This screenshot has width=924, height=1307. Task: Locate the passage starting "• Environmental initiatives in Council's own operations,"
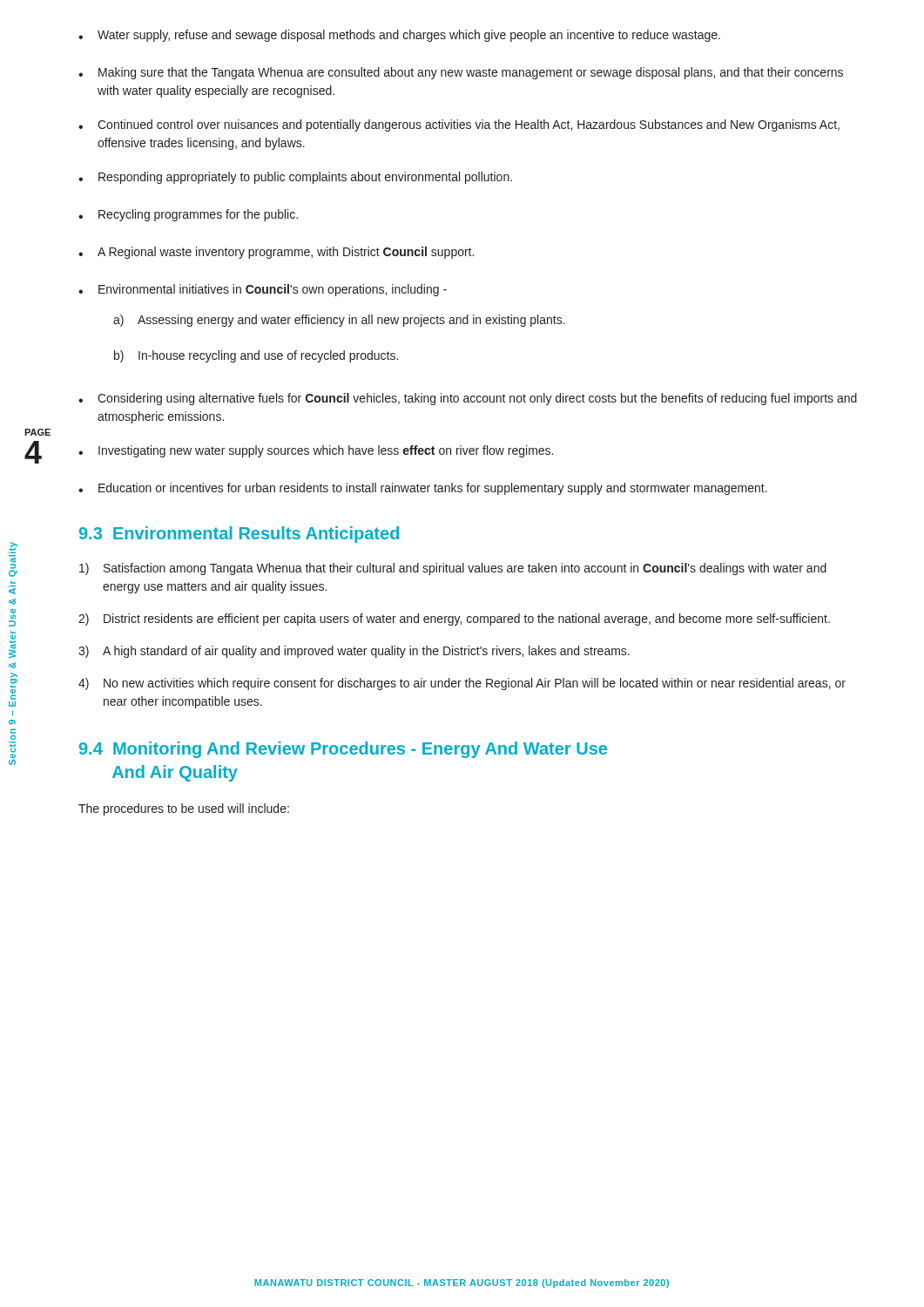pyautogui.click(x=322, y=323)
